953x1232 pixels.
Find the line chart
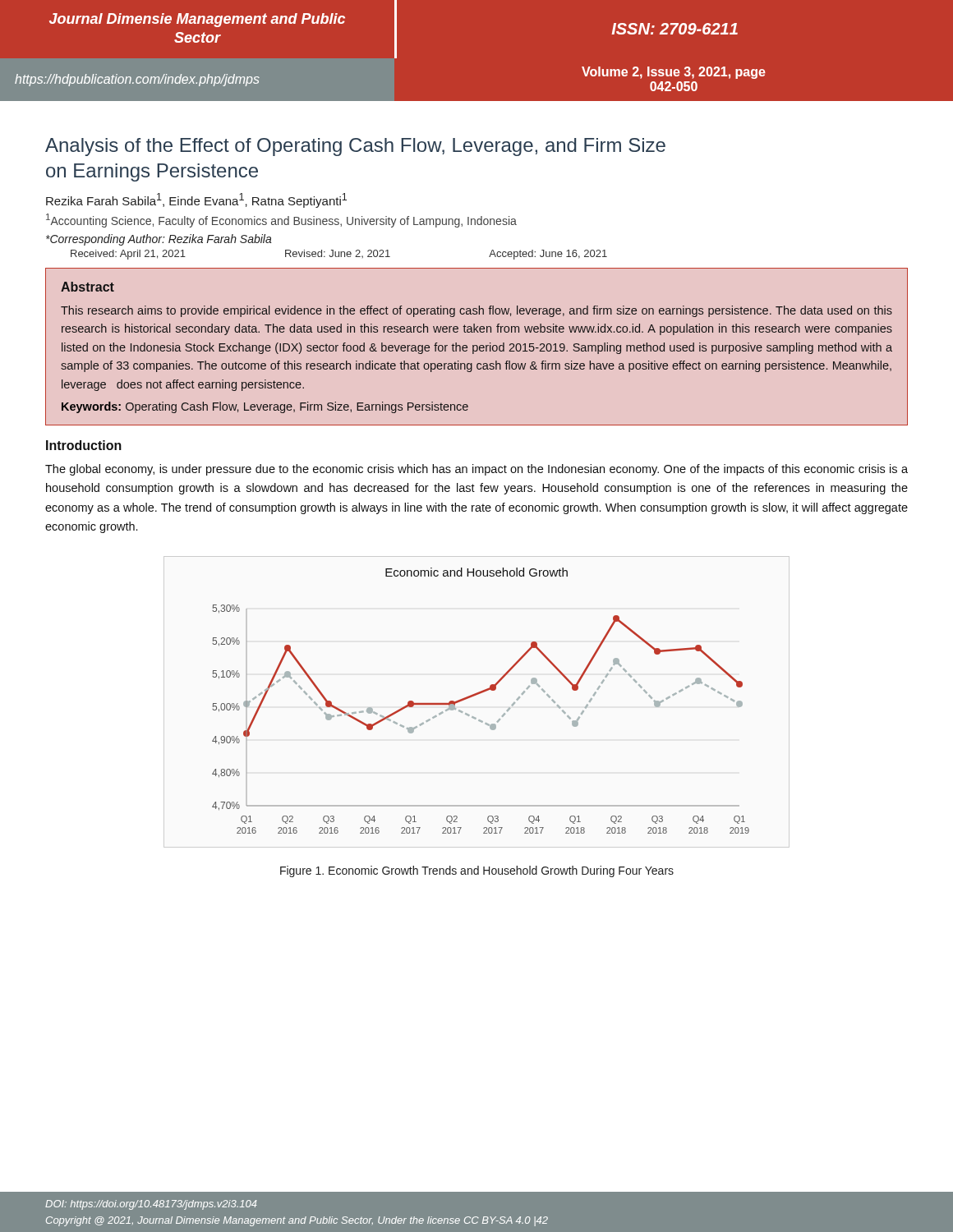tap(476, 702)
